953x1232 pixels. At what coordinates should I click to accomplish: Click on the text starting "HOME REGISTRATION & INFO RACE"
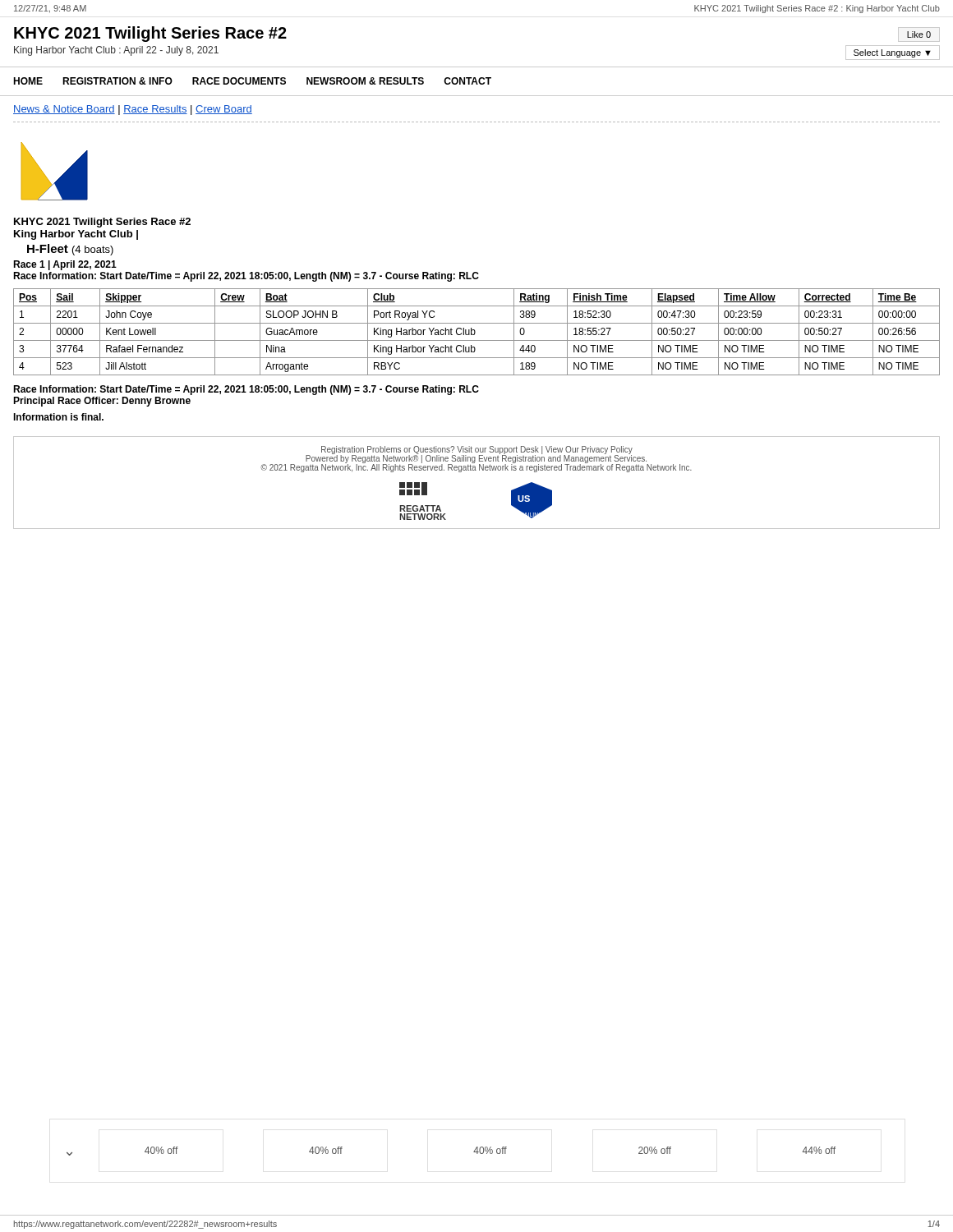click(x=252, y=81)
